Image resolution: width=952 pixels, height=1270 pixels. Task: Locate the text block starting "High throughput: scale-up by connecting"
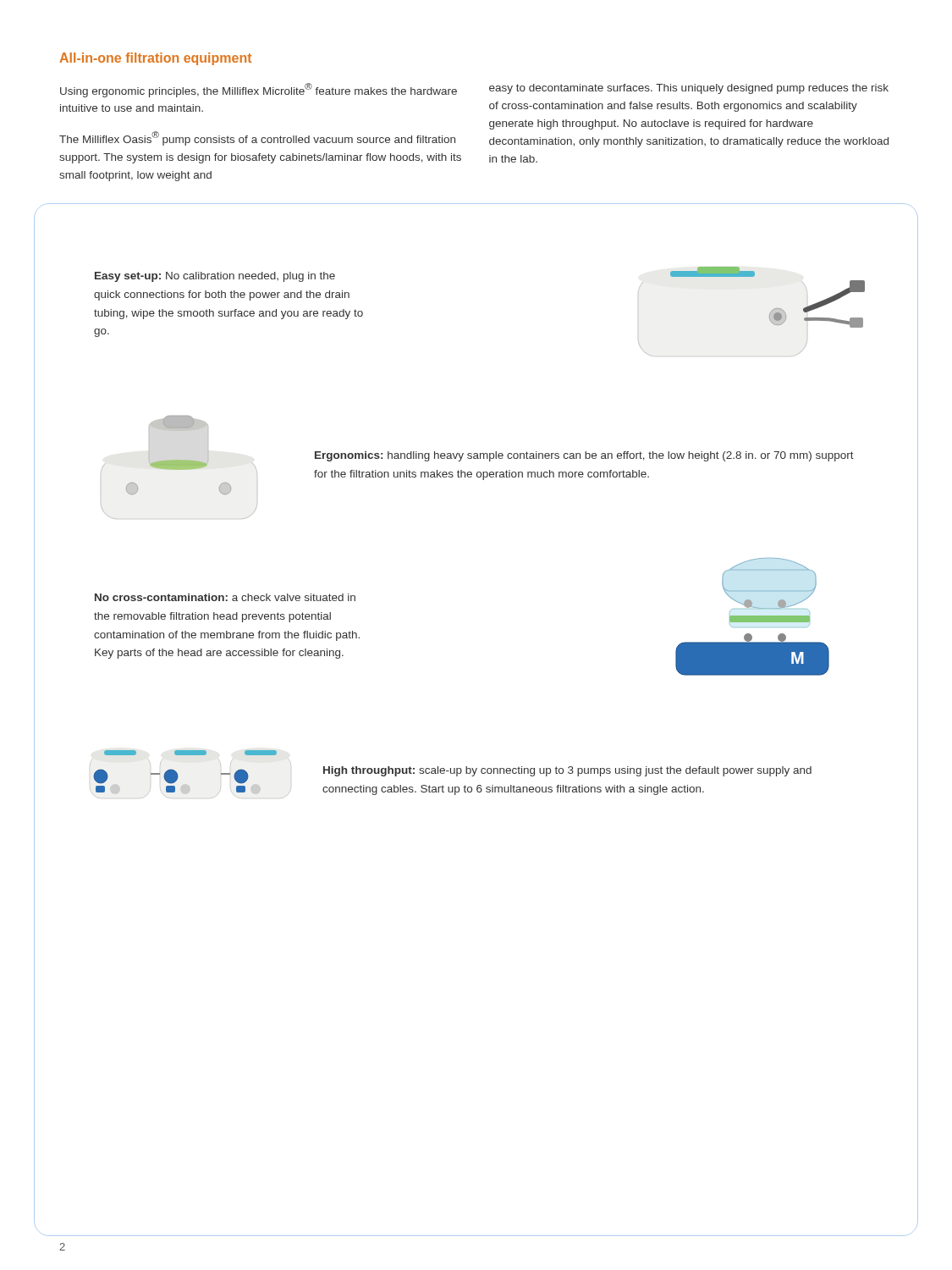(567, 780)
